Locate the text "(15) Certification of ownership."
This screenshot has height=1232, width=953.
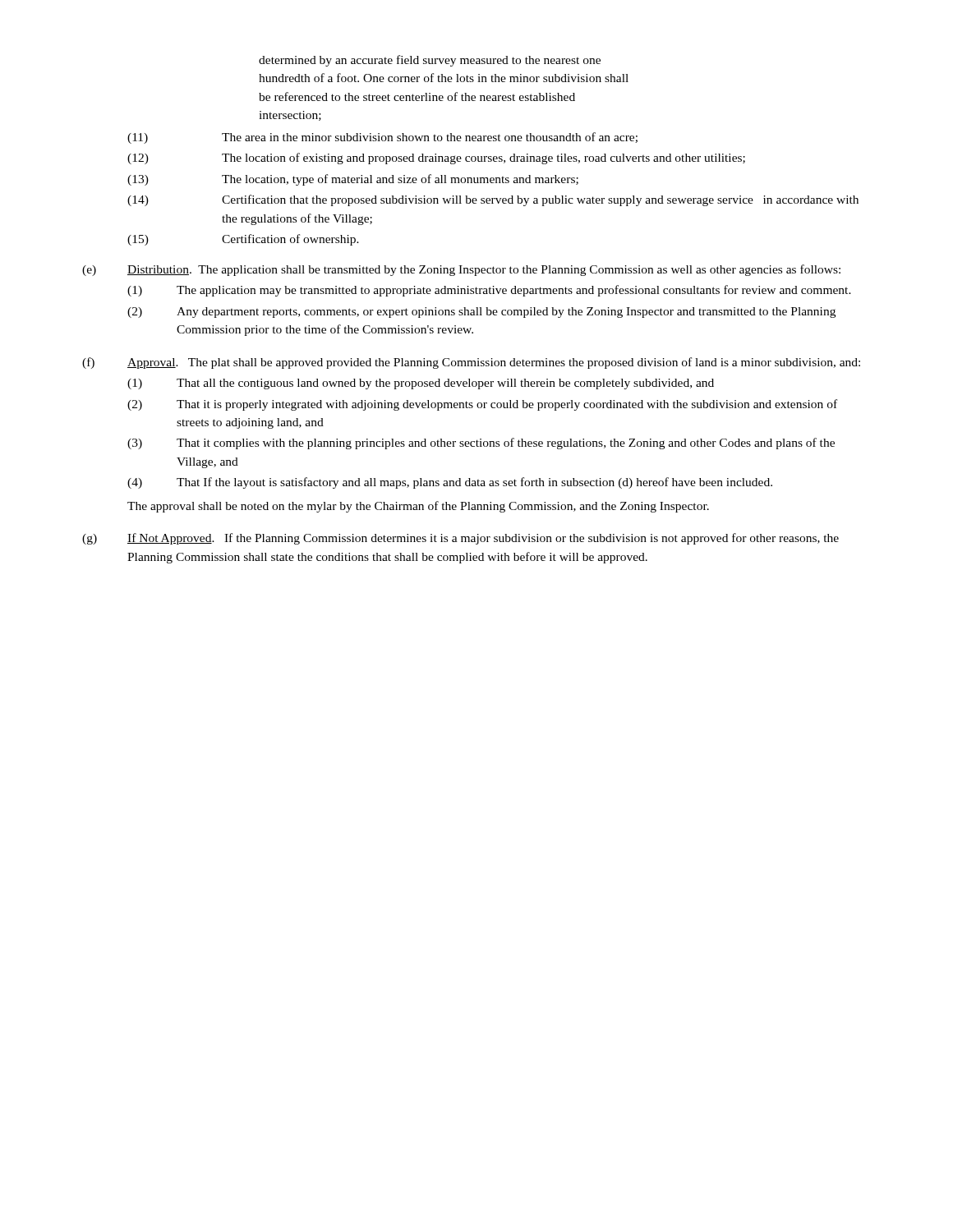[243, 240]
